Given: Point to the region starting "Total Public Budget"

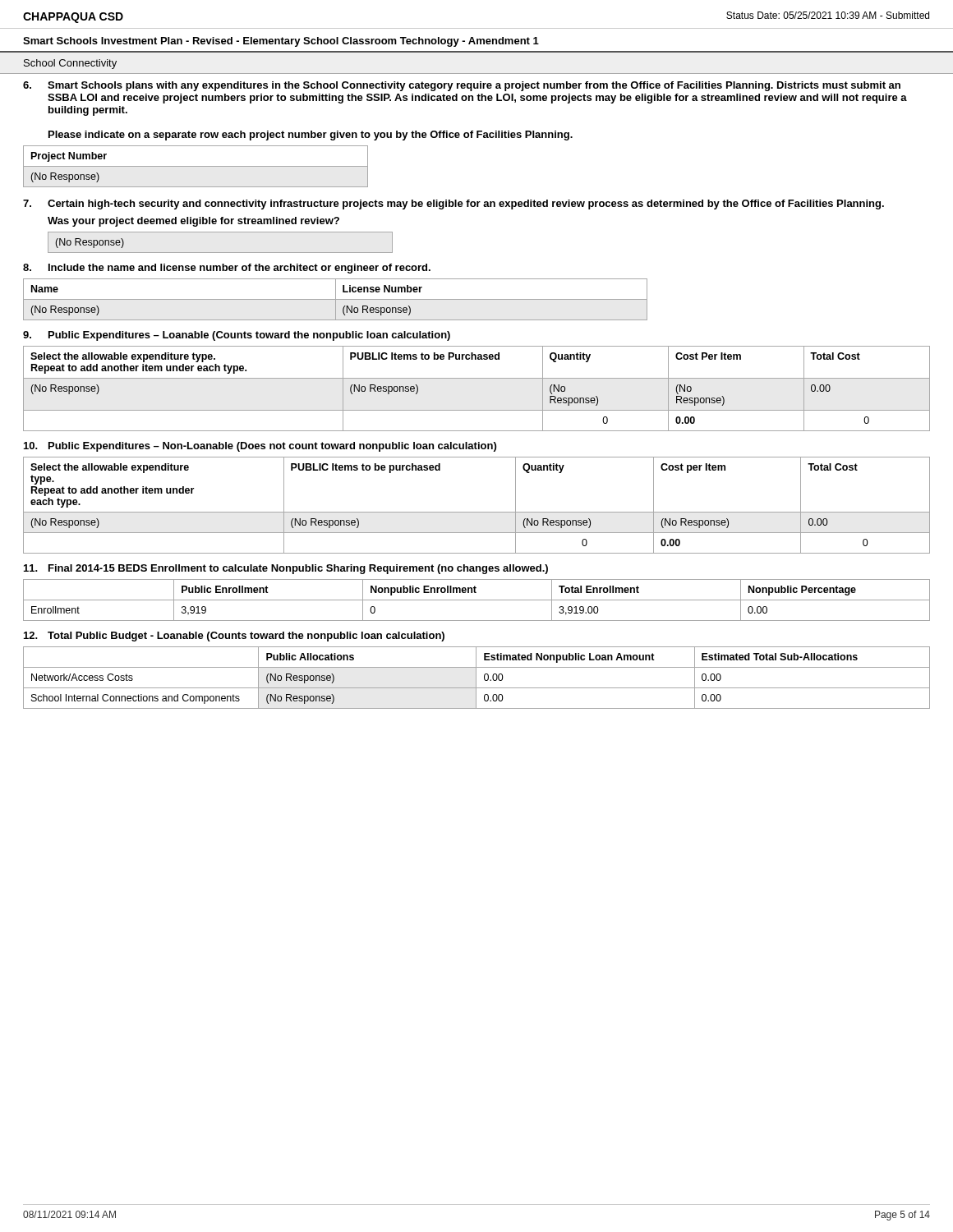Looking at the screenshot, I should pos(234,635).
